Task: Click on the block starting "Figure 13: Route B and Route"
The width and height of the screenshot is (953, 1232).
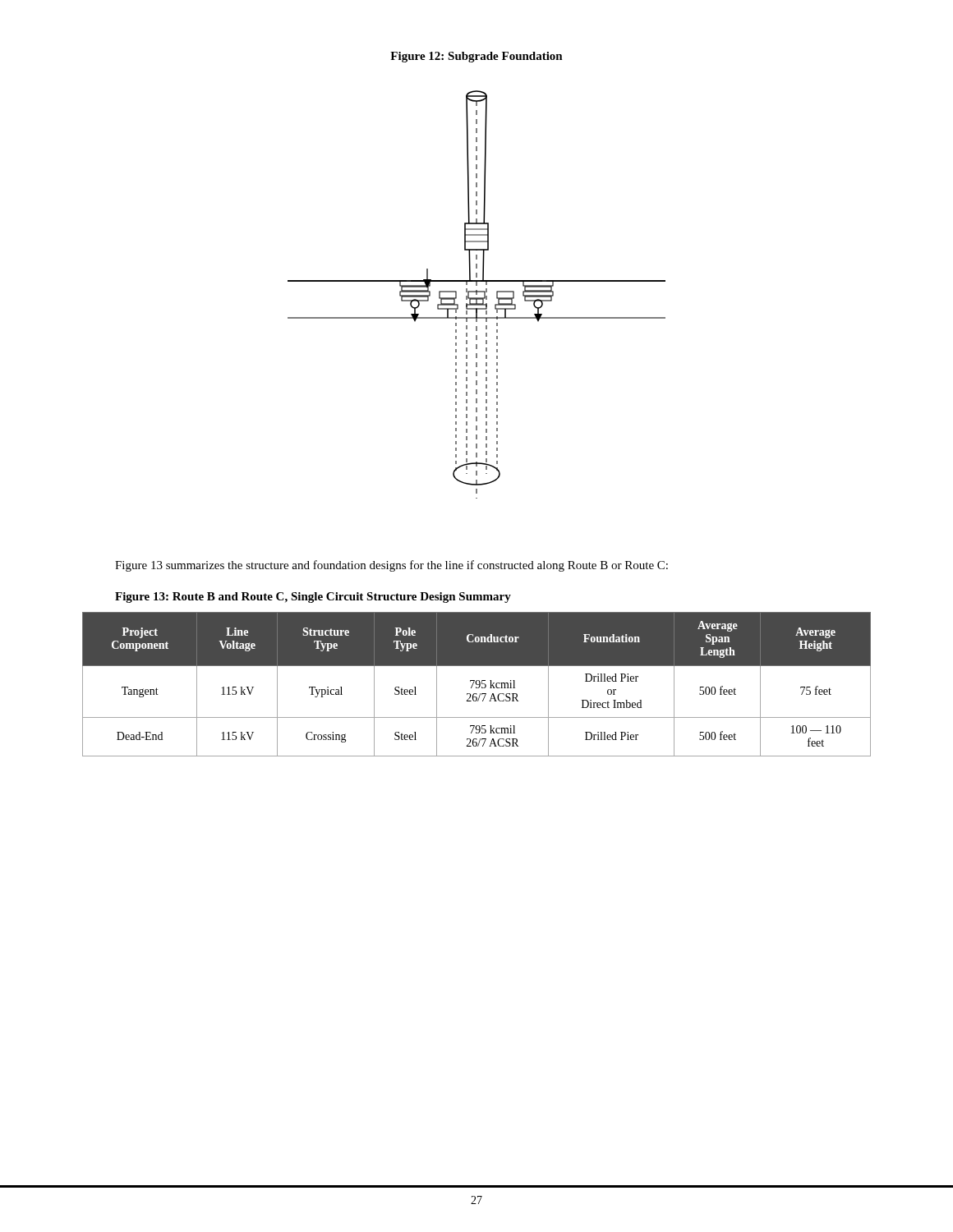Action: click(313, 596)
